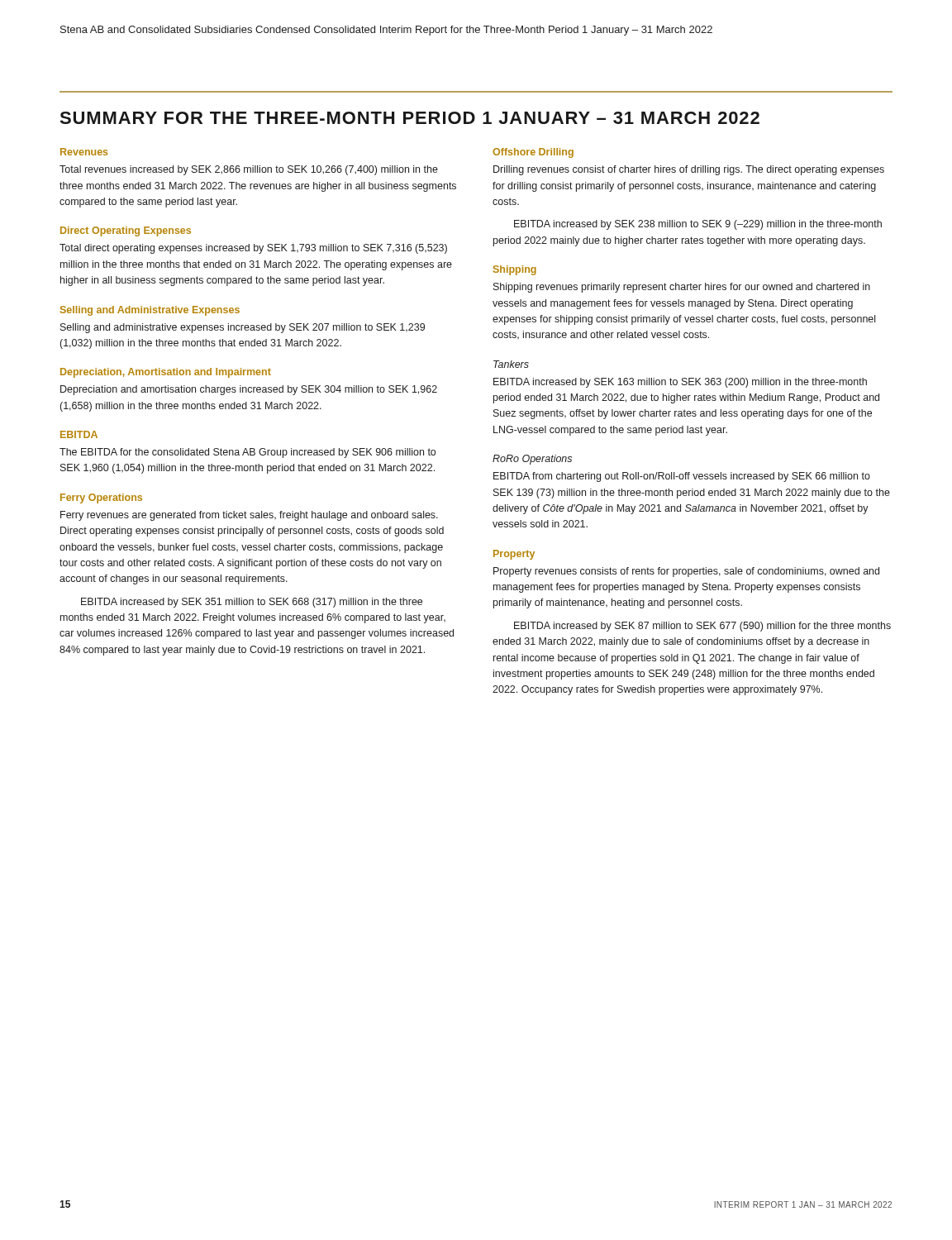
Task: Locate the text block with the text "Property revenues consists of"
Action: [686, 587]
